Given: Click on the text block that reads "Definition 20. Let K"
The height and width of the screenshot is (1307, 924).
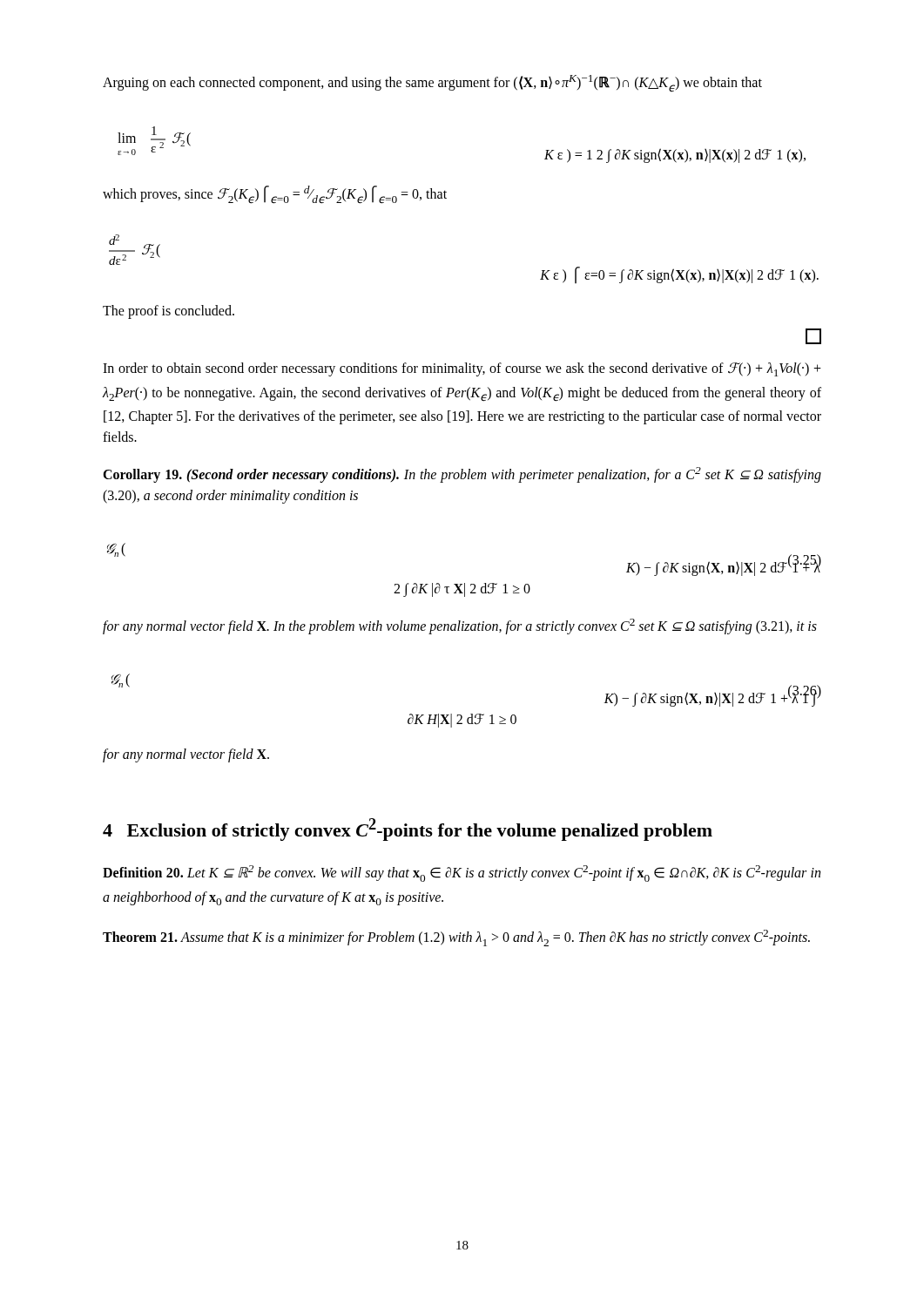Looking at the screenshot, I should [462, 885].
